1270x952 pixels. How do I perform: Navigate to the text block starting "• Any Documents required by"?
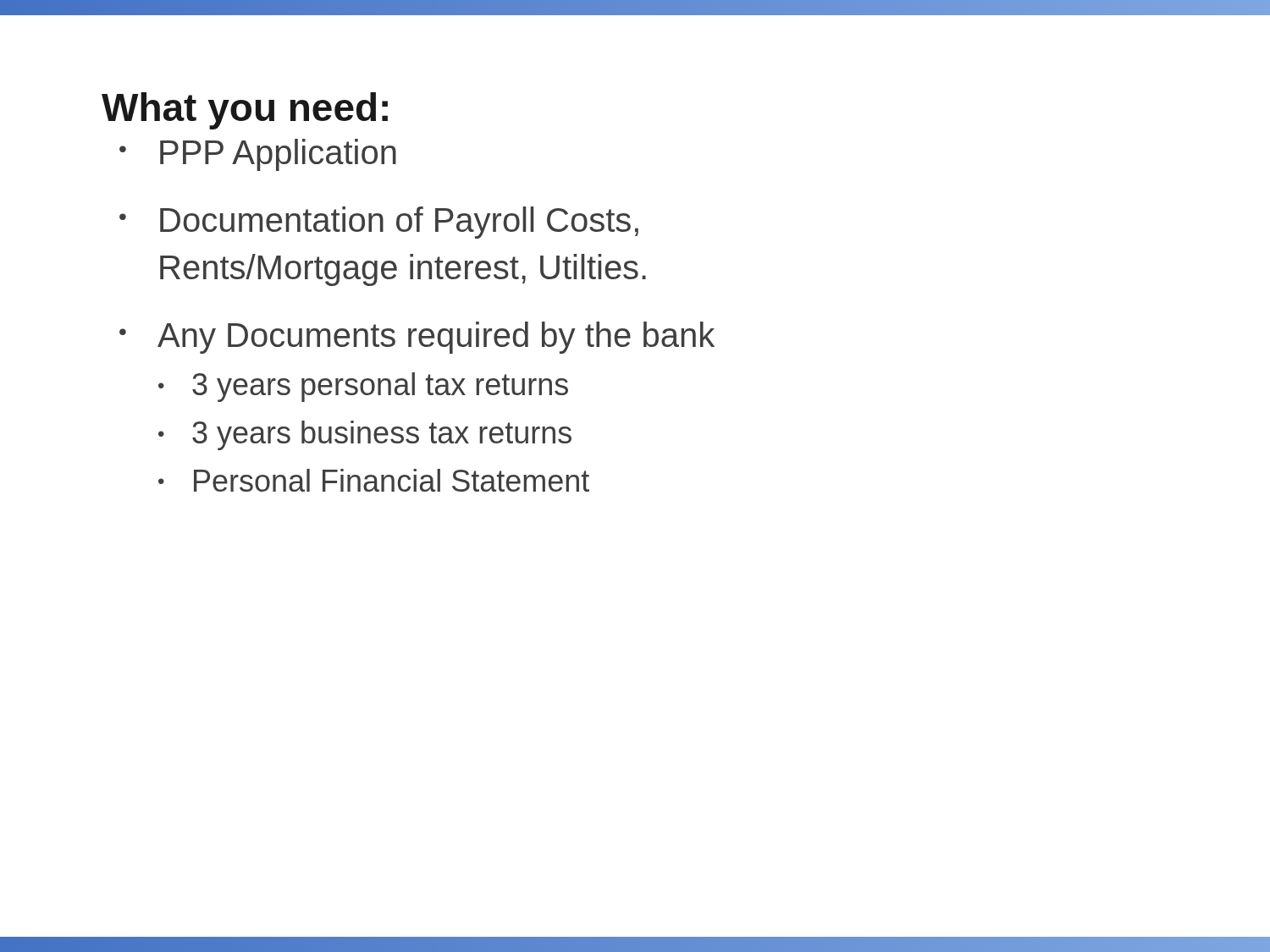[x=417, y=411]
